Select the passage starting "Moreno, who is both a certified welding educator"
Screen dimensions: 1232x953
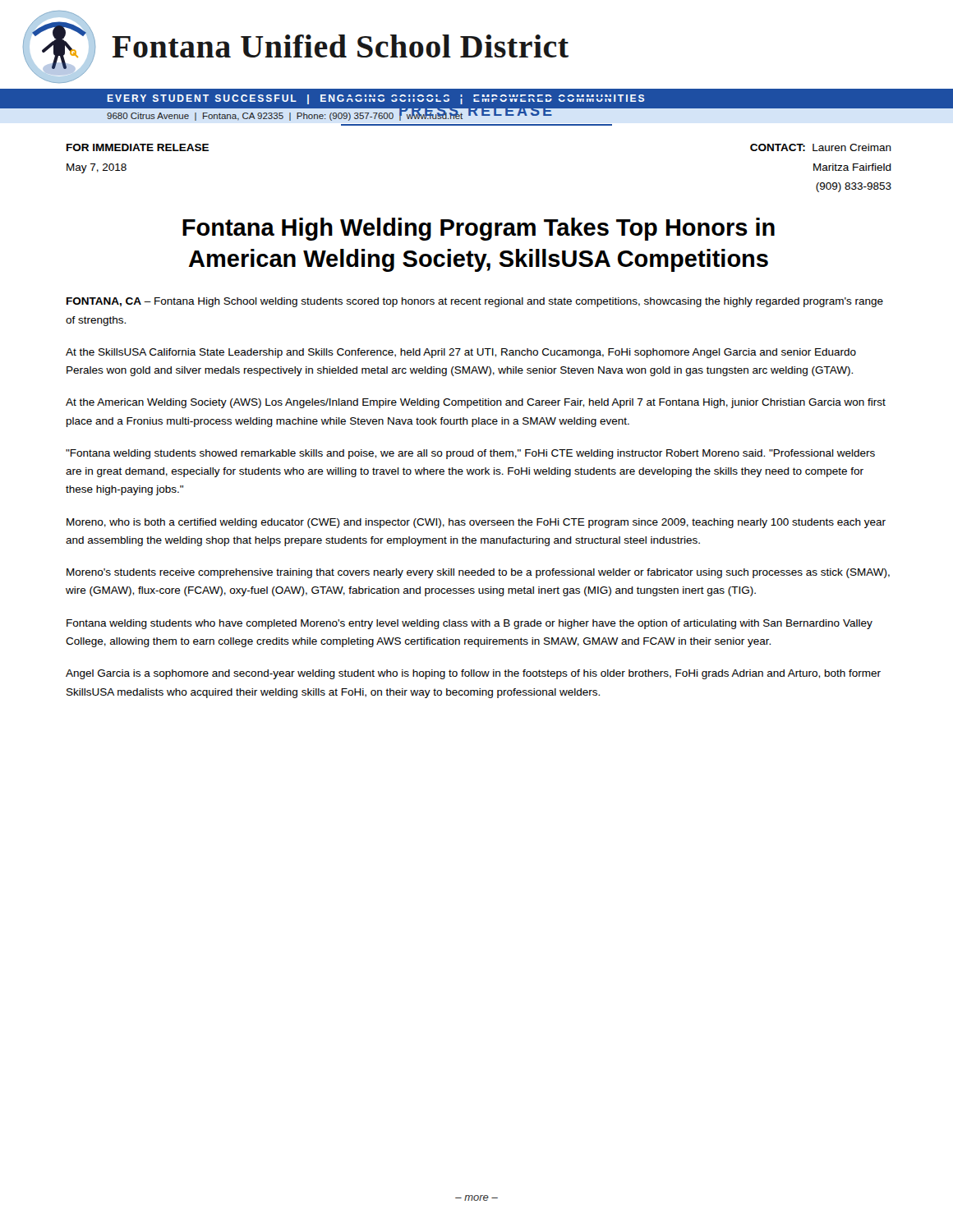(x=476, y=531)
